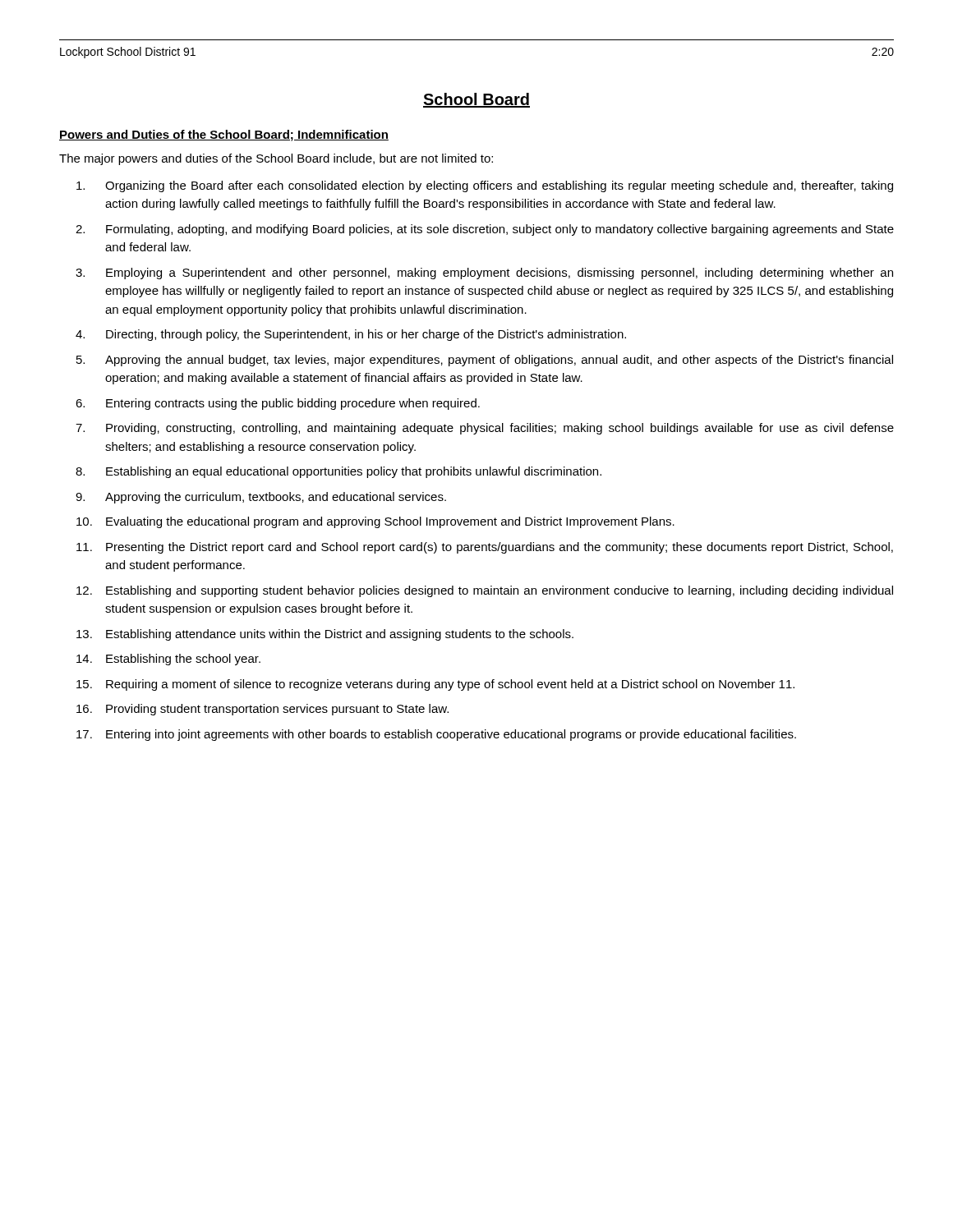Locate the element starting "3. Employing a Superintendent"
The height and width of the screenshot is (1232, 953).
[x=485, y=291]
